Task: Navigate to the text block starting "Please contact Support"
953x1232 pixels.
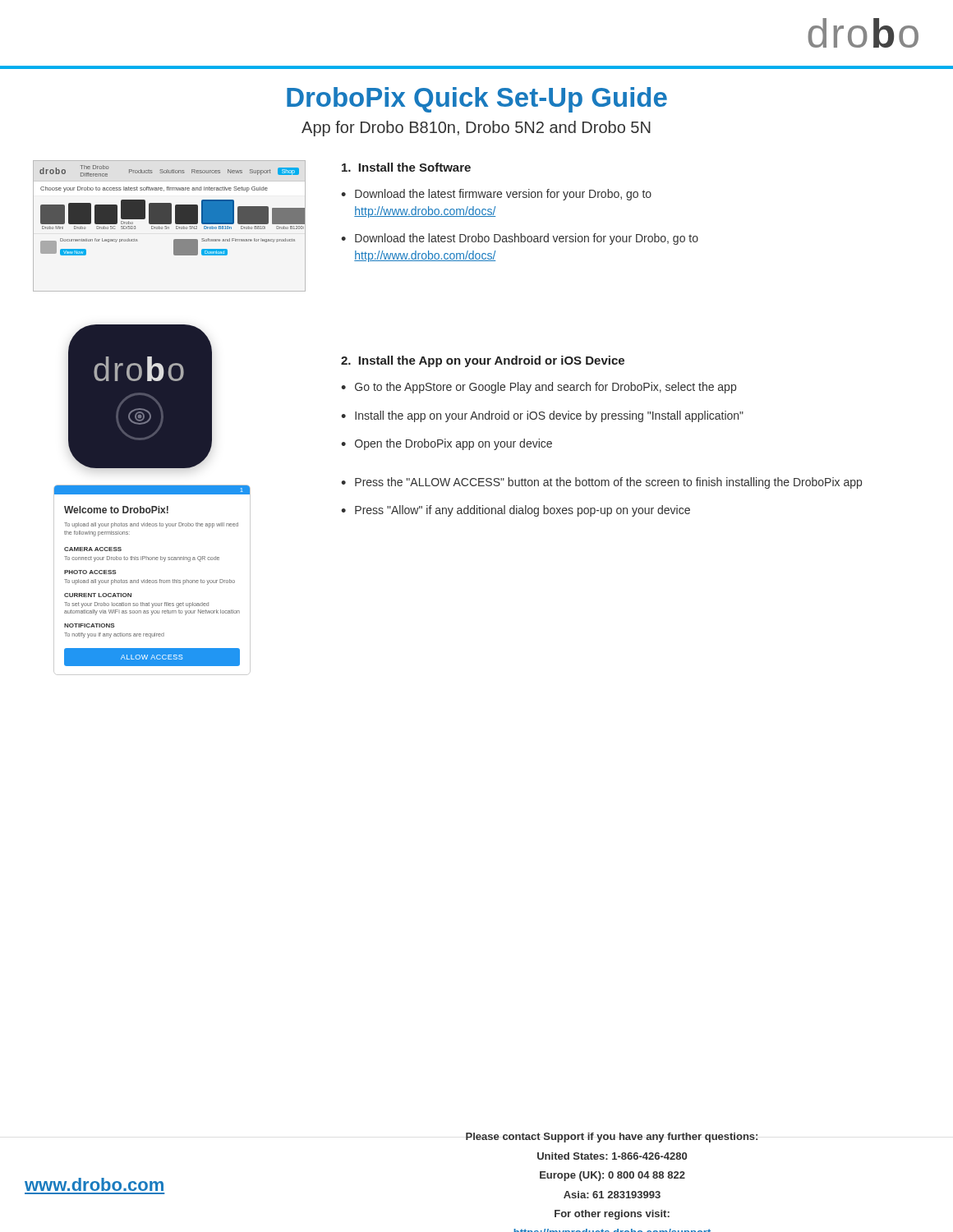Action: click(x=612, y=1181)
